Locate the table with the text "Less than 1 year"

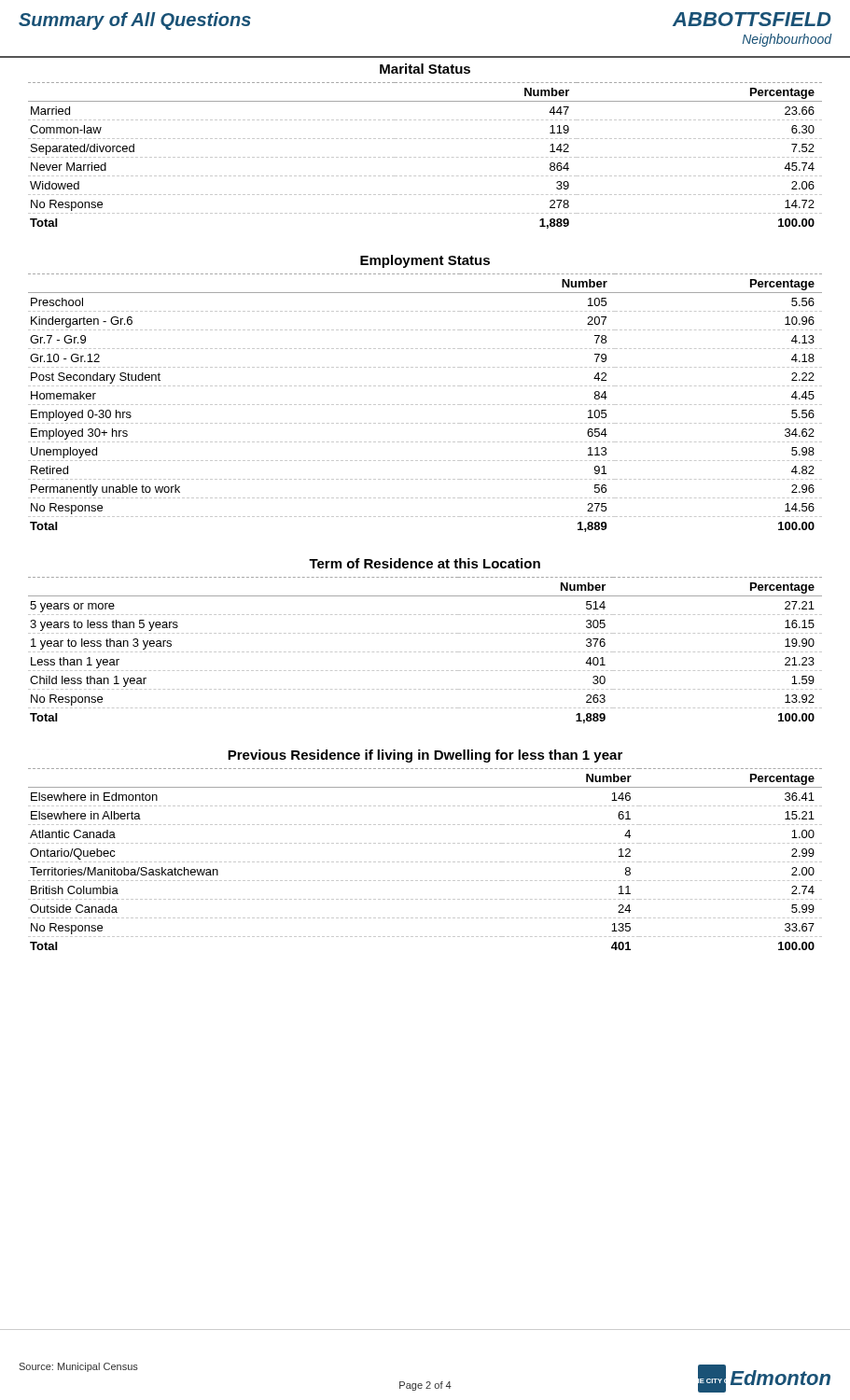425,651
